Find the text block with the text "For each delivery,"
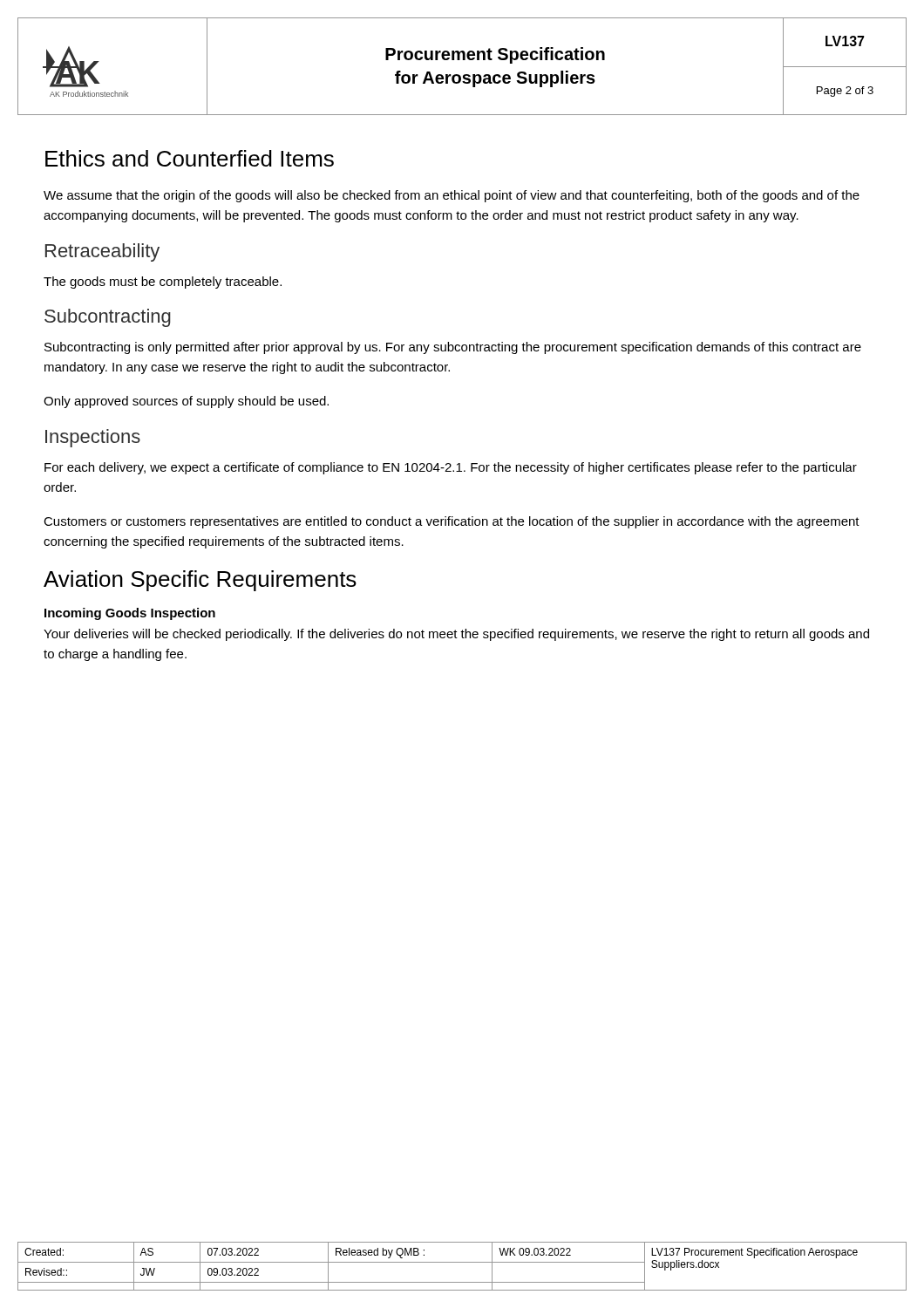 pyautogui.click(x=462, y=477)
